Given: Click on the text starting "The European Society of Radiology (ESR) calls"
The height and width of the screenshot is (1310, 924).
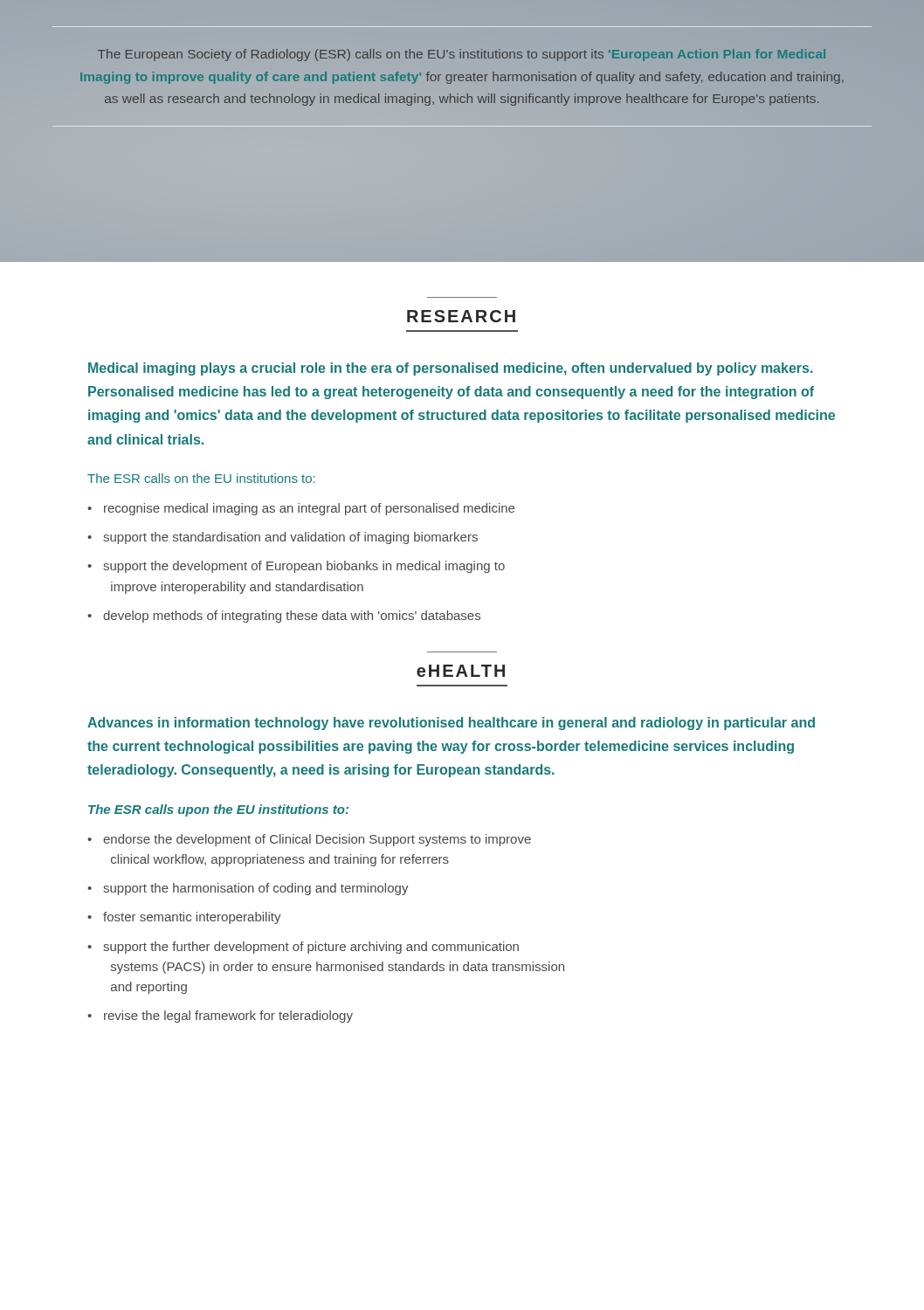Looking at the screenshot, I should click(x=462, y=76).
